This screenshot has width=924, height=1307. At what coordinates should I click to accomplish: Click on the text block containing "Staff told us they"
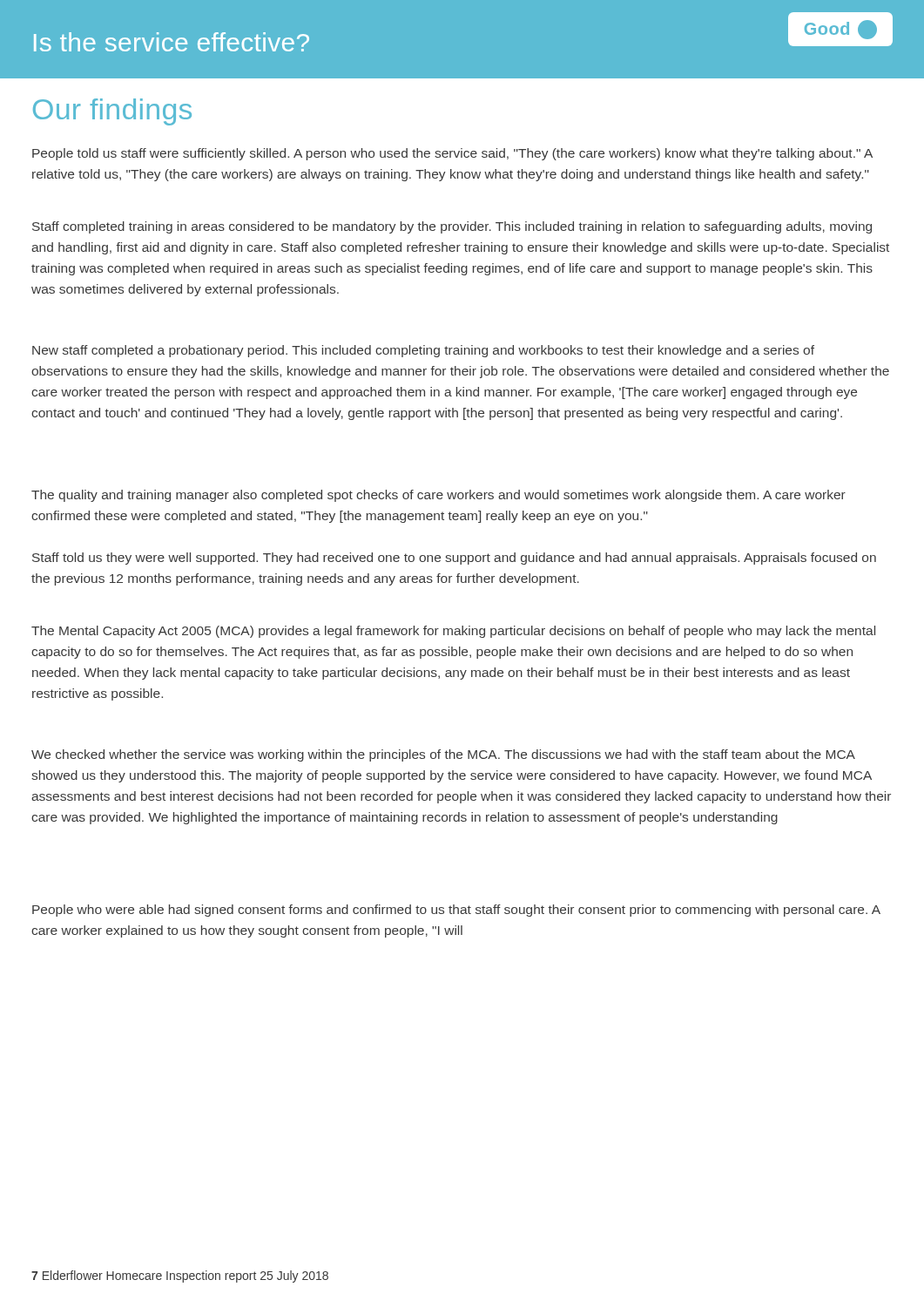454,568
